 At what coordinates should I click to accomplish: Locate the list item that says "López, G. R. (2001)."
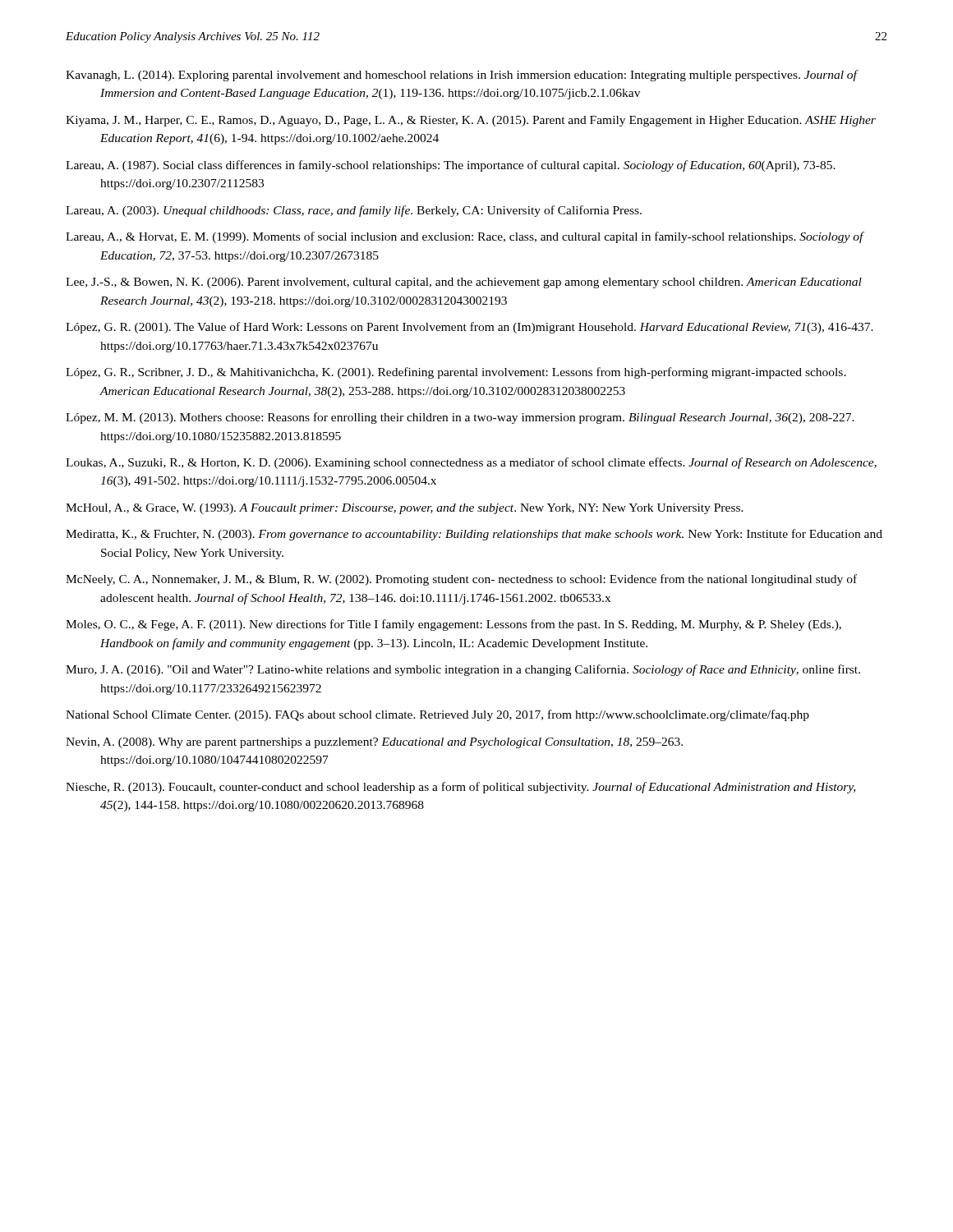(470, 336)
